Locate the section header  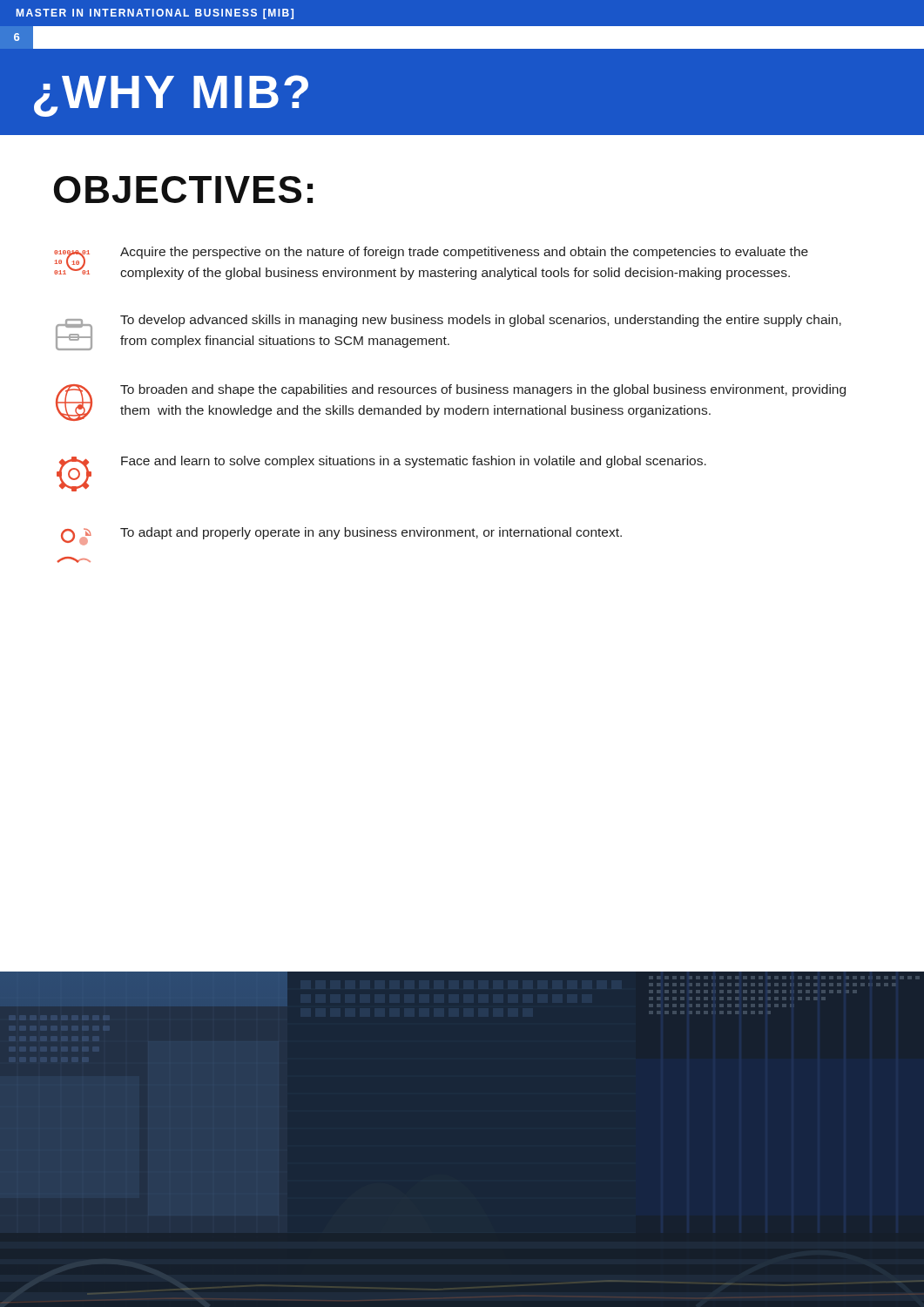point(185,190)
